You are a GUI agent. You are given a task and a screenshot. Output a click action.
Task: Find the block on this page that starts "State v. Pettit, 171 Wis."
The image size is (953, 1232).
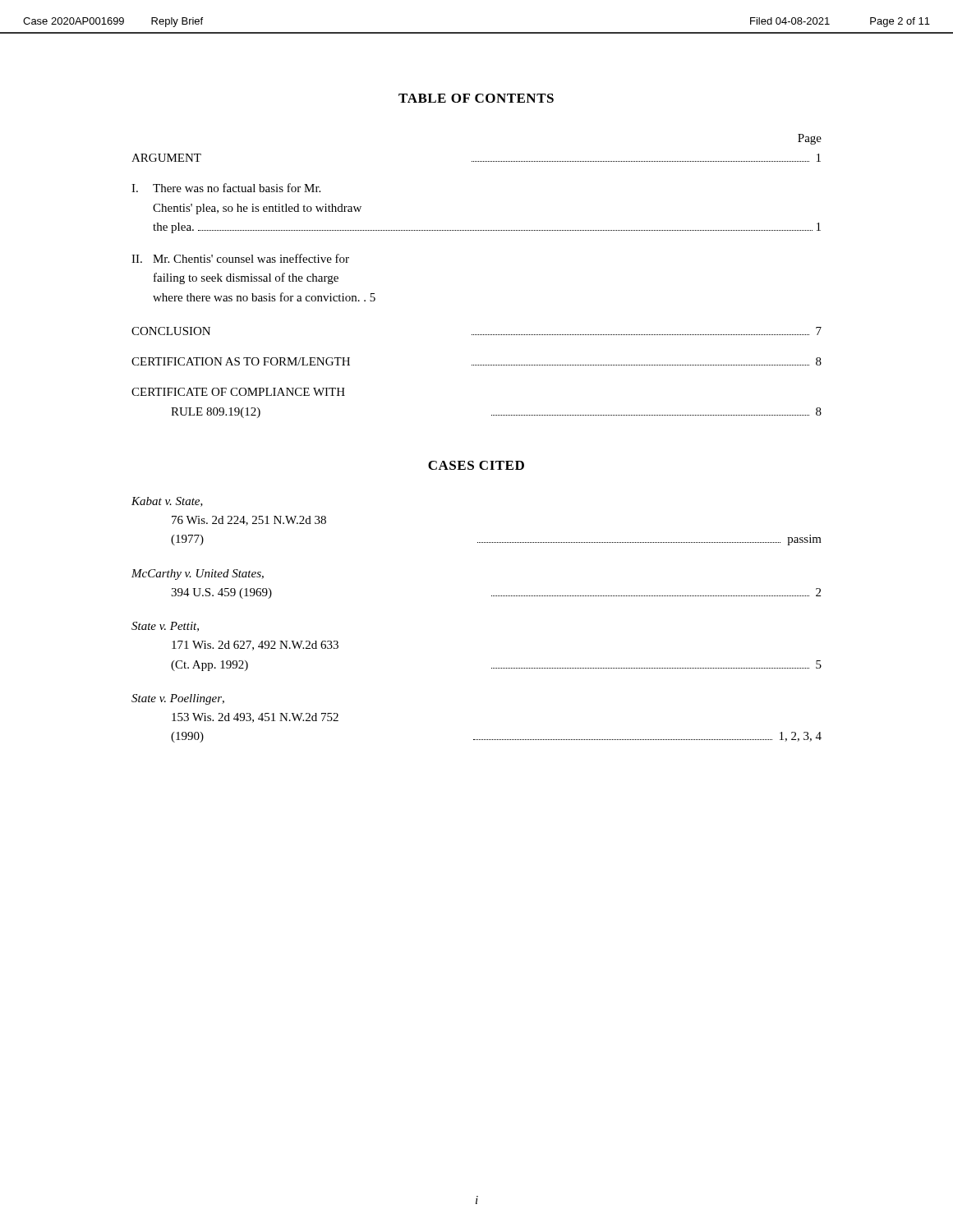(x=165, y=627)
